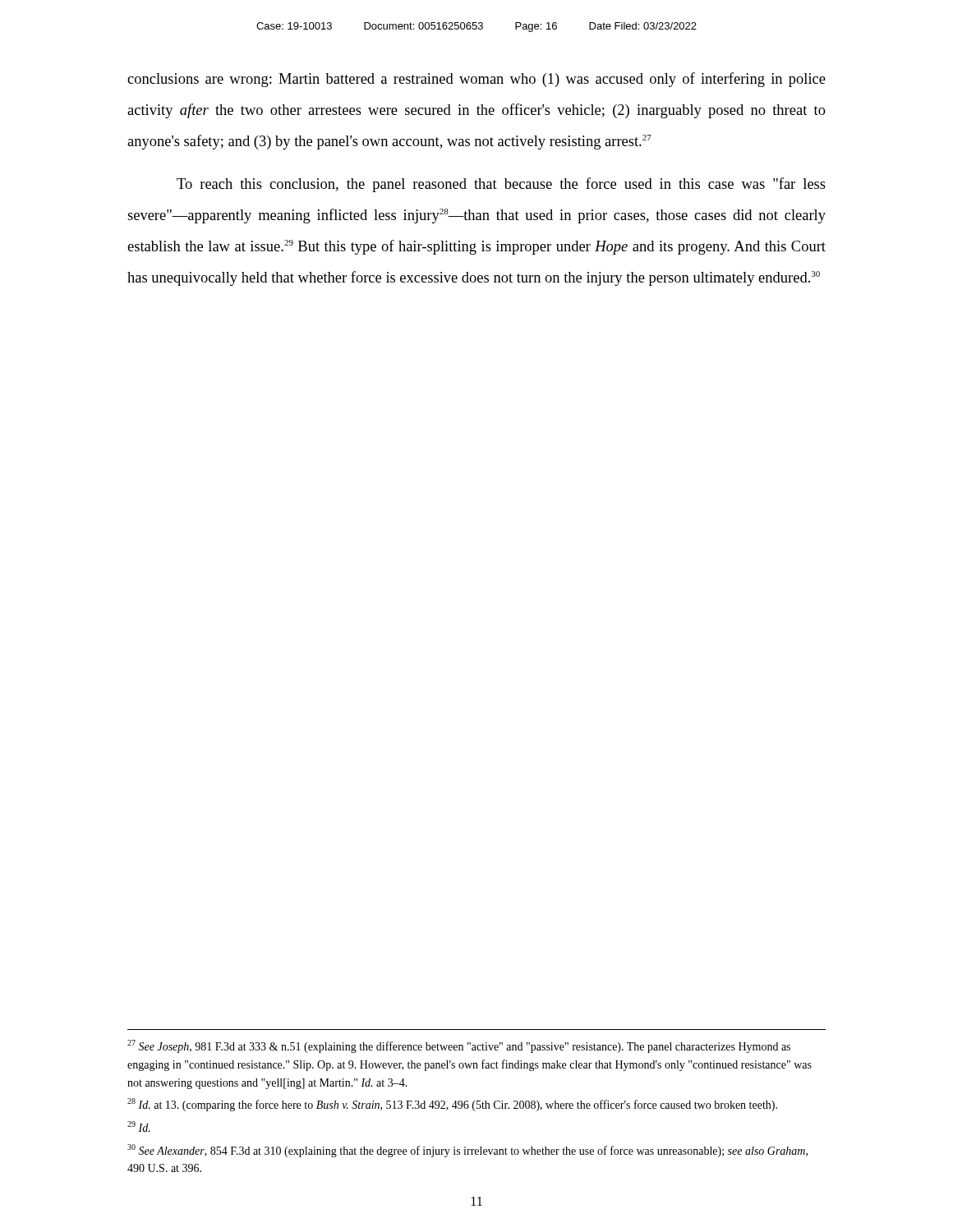The image size is (953, 1232).
Task: Locate the block of text that opens with "conclusions are wrong: Martin battered"
Action: pos(476,110)
